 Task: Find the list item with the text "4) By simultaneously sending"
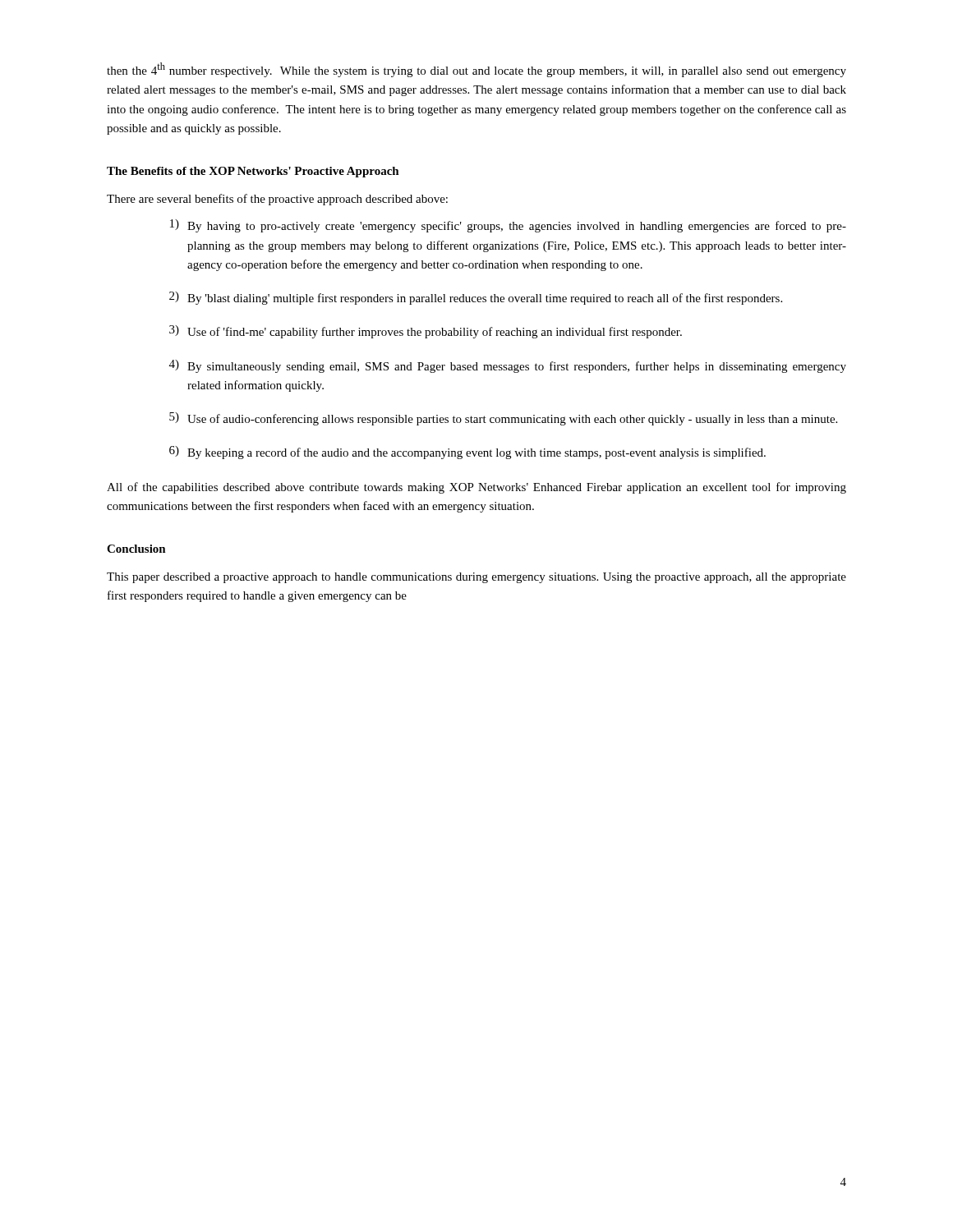[501, 376]
